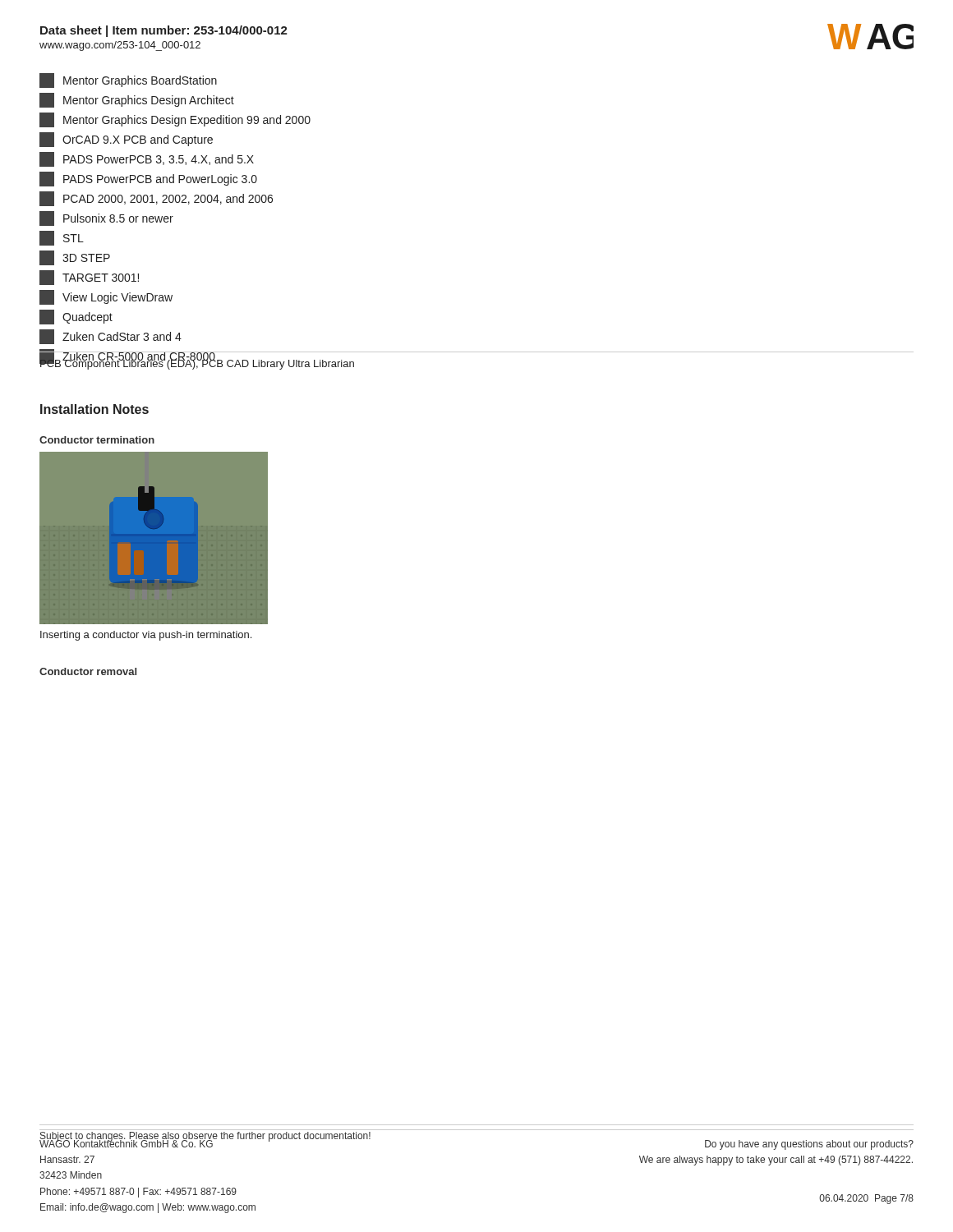Find the list item with the text "View Logic ViewDraw"
This screenshot has height=1232, width=953.
[x=106, y=298]
